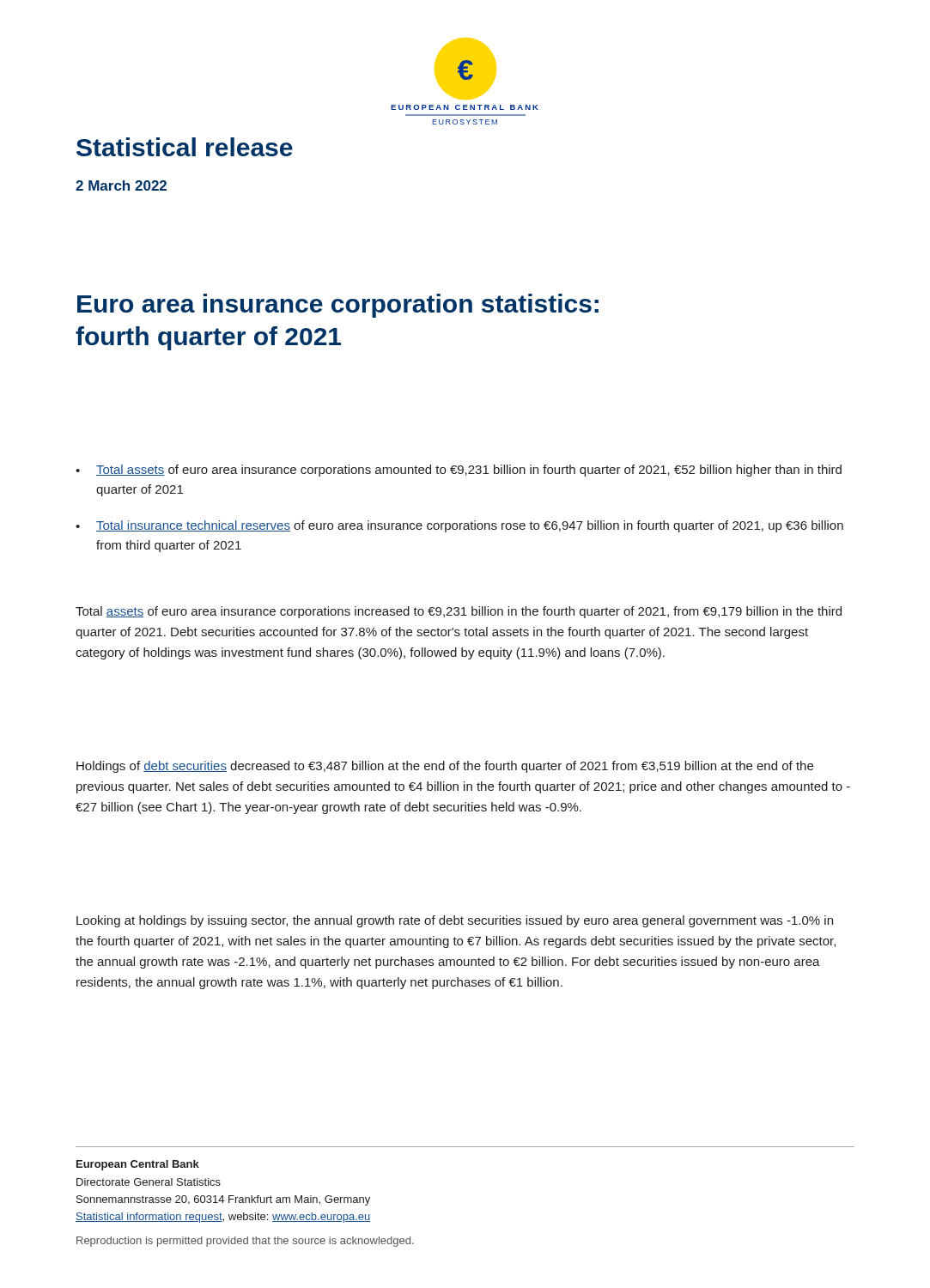Where is the passage that starts "Holdings of debt securities decreased to"?
The image size is (930, 1288).
pos(463,786)
